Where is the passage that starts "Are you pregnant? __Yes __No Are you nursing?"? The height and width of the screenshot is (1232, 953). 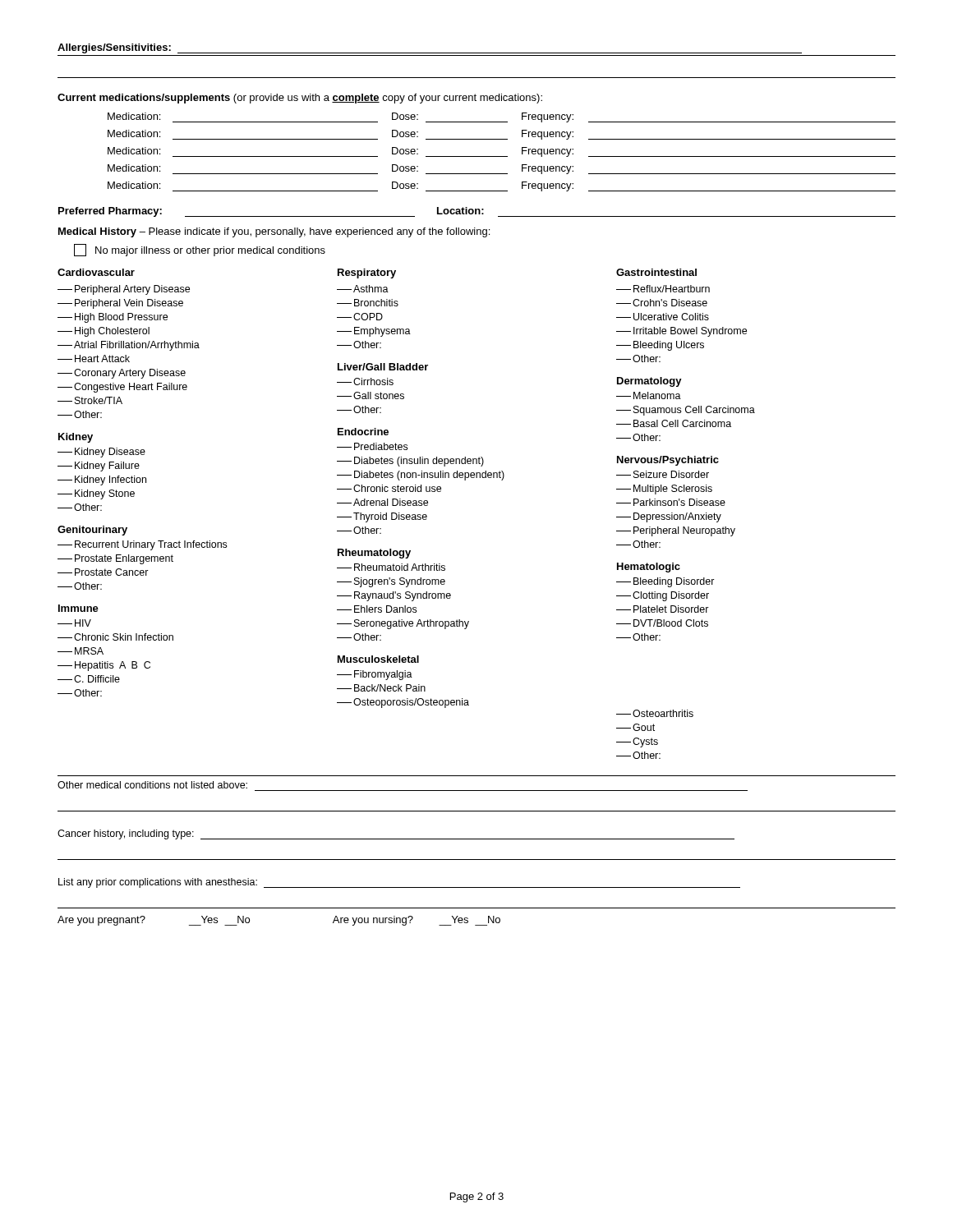pos(279,919)
